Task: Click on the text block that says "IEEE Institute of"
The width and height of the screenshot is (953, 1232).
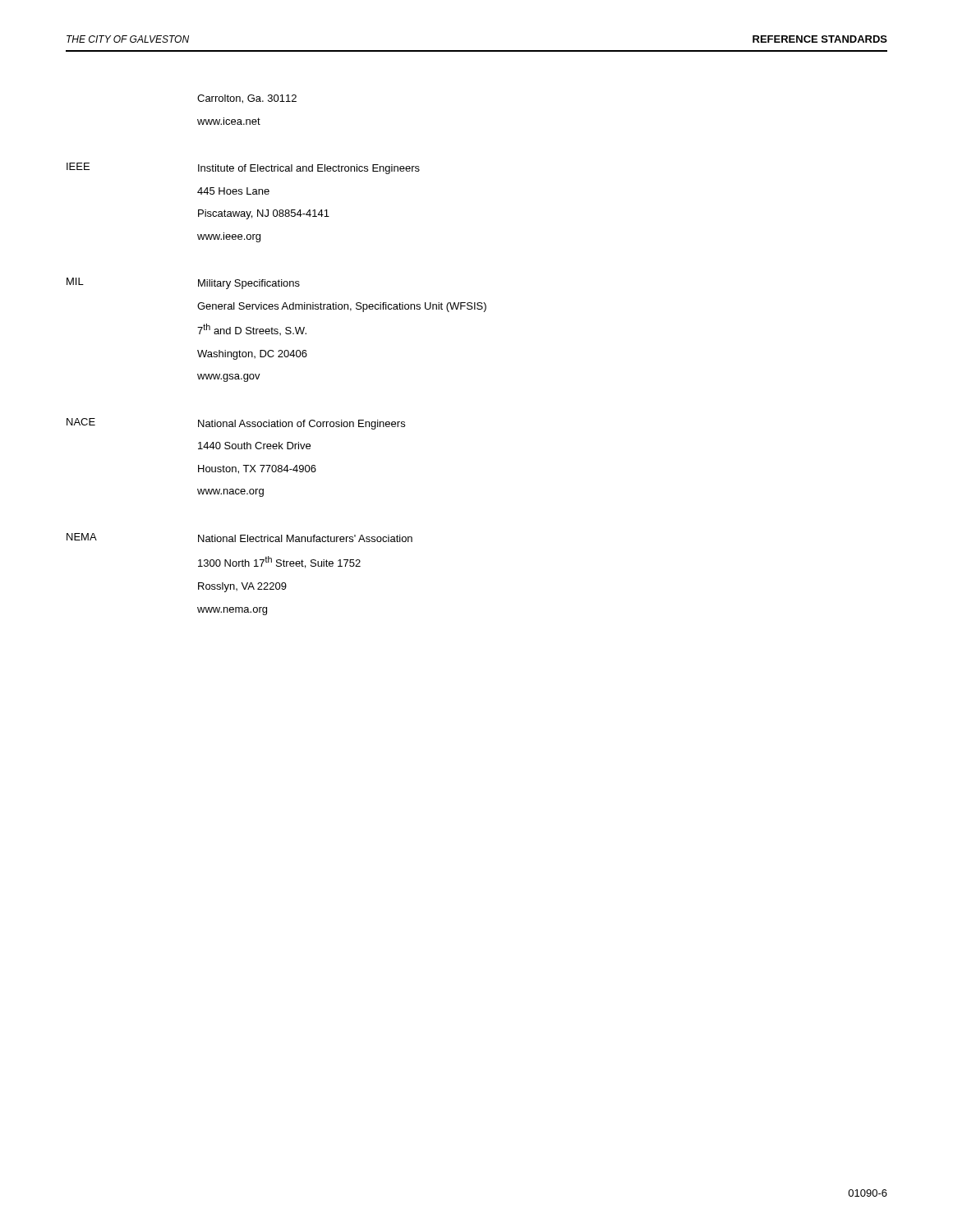Action: (x=243, y=168)
